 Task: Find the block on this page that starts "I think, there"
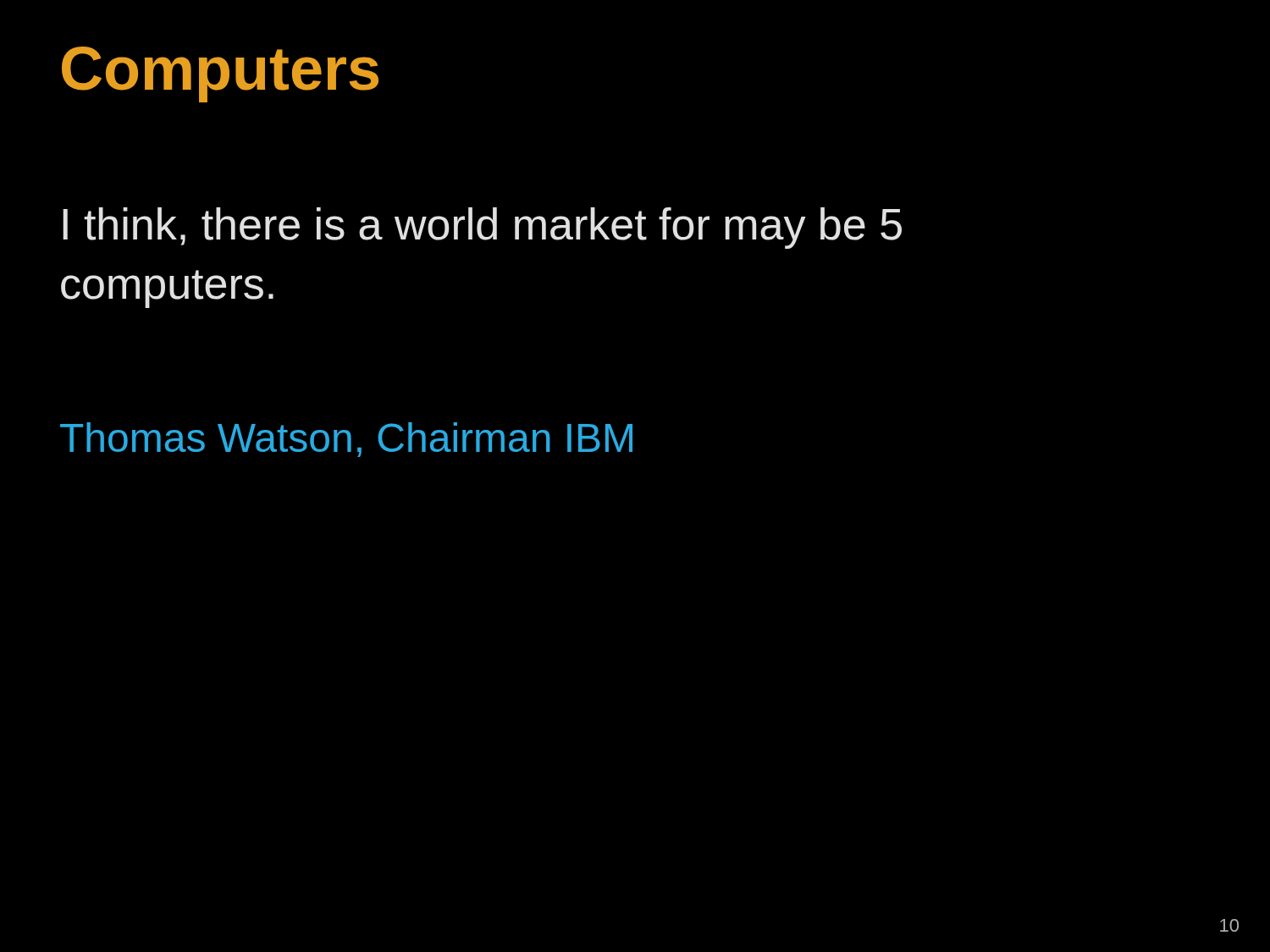point(481,254)
